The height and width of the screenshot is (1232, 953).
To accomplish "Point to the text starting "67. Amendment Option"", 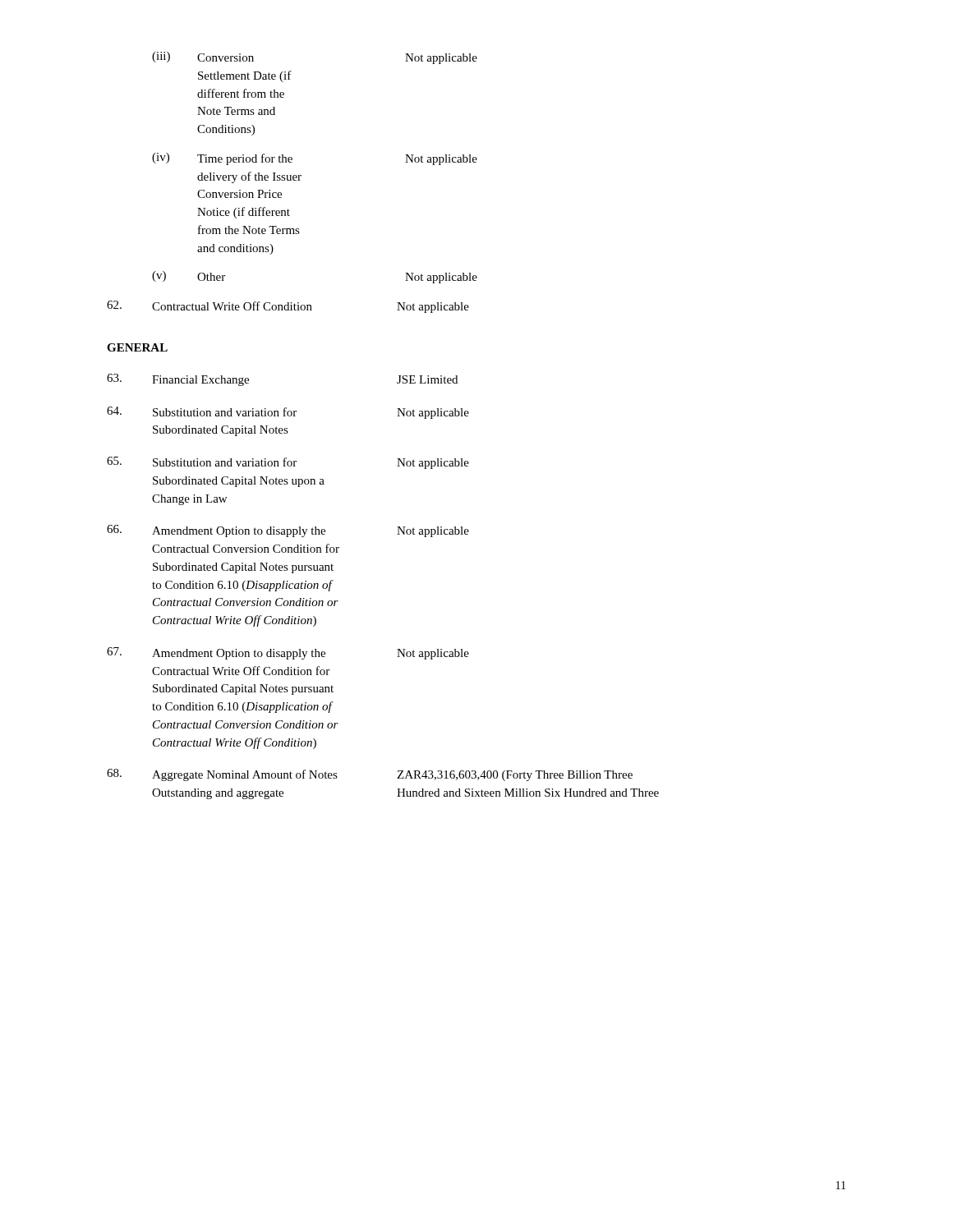I will [x=288, y=653].
